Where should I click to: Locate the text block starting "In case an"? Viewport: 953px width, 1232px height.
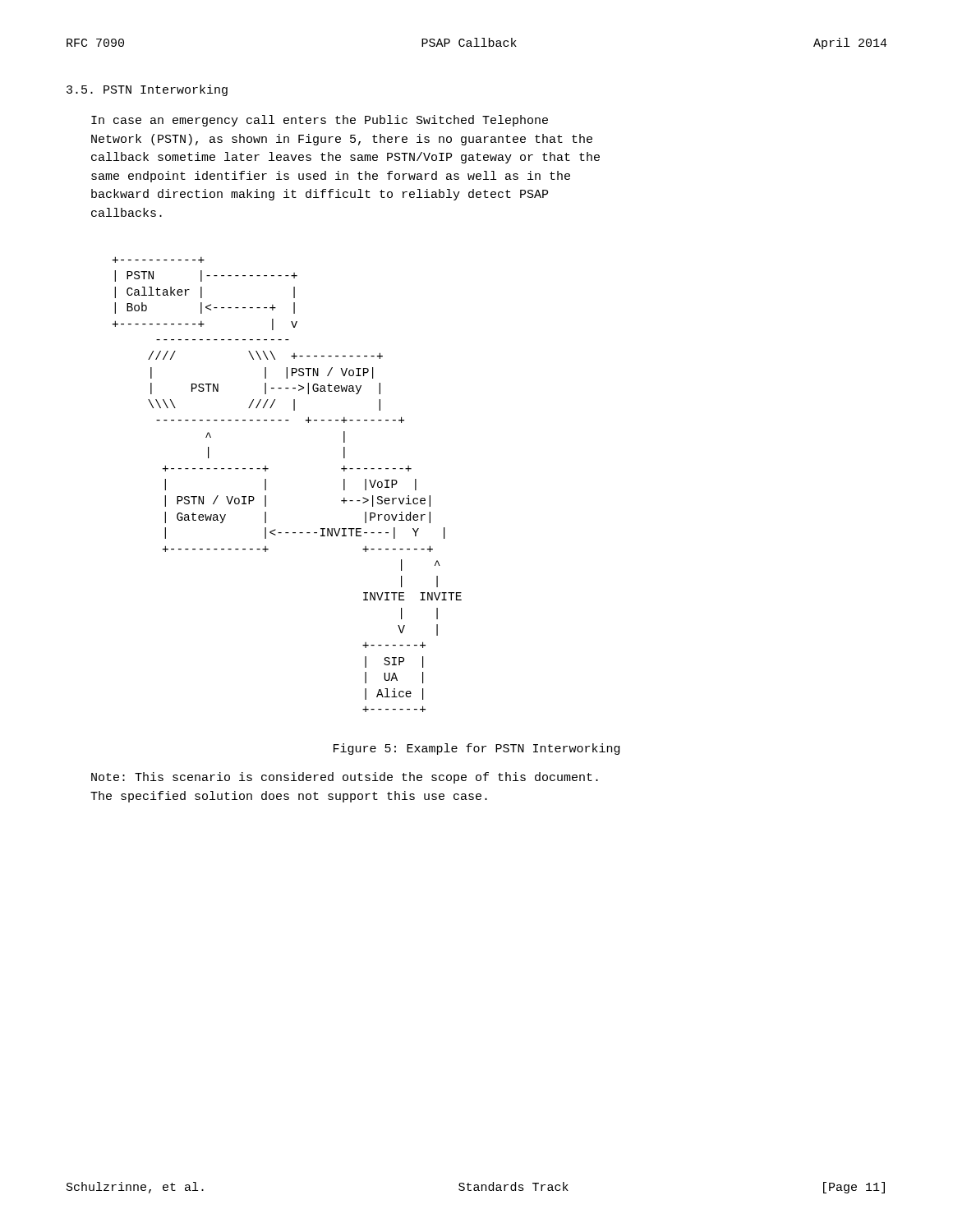[346, 167]
